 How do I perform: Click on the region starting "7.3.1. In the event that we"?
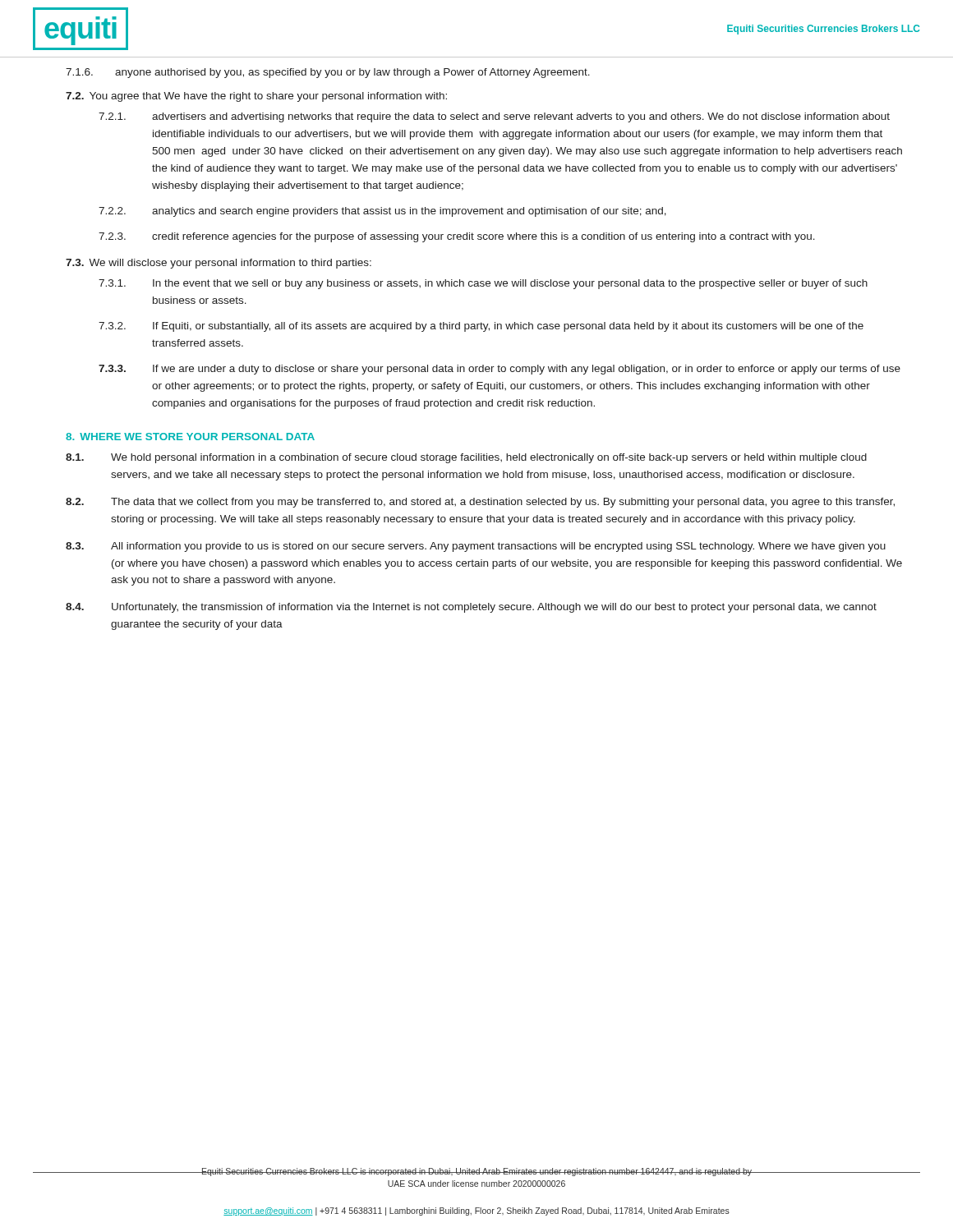point(501,293)
